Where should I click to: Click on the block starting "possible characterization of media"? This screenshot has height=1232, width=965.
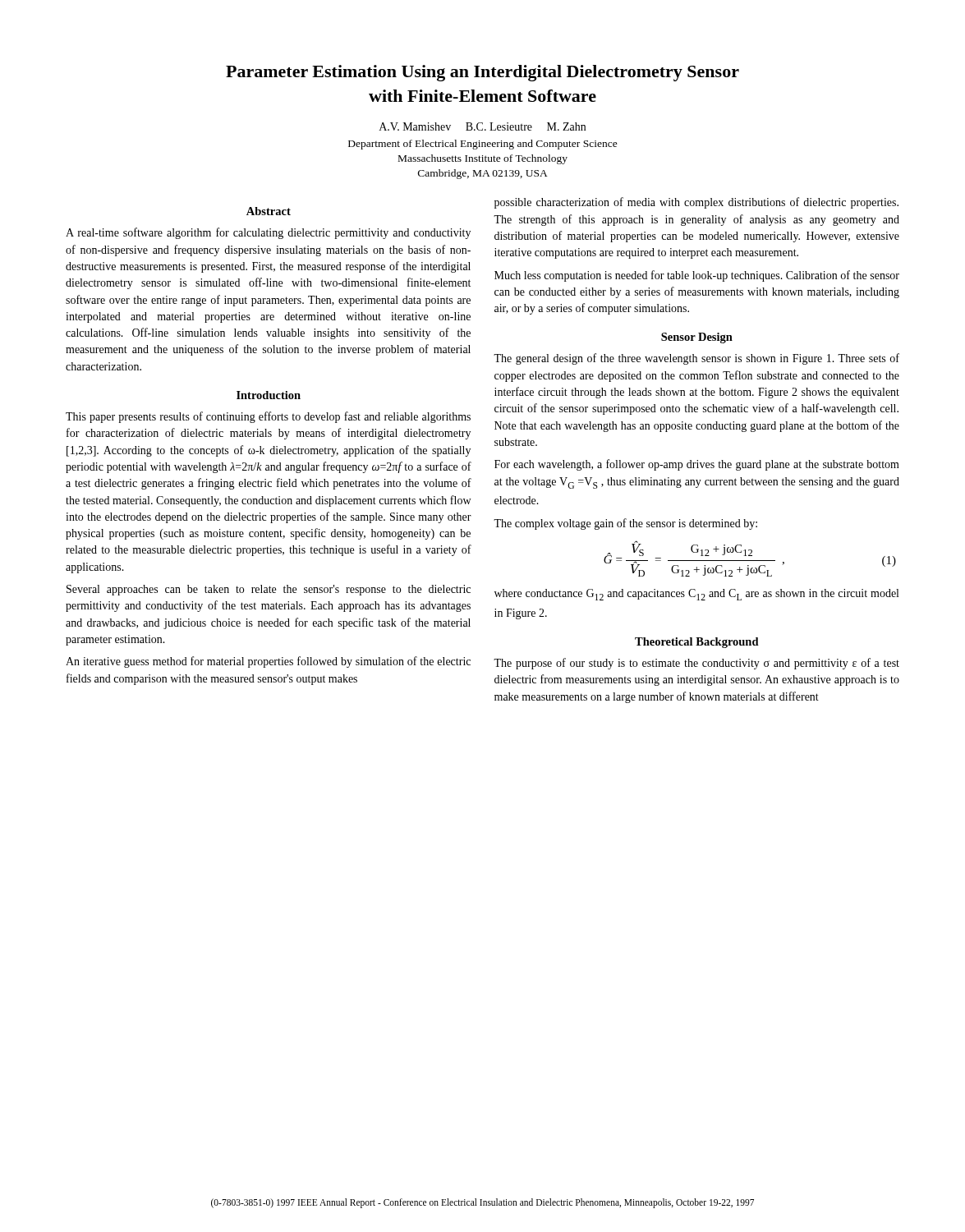697,256
